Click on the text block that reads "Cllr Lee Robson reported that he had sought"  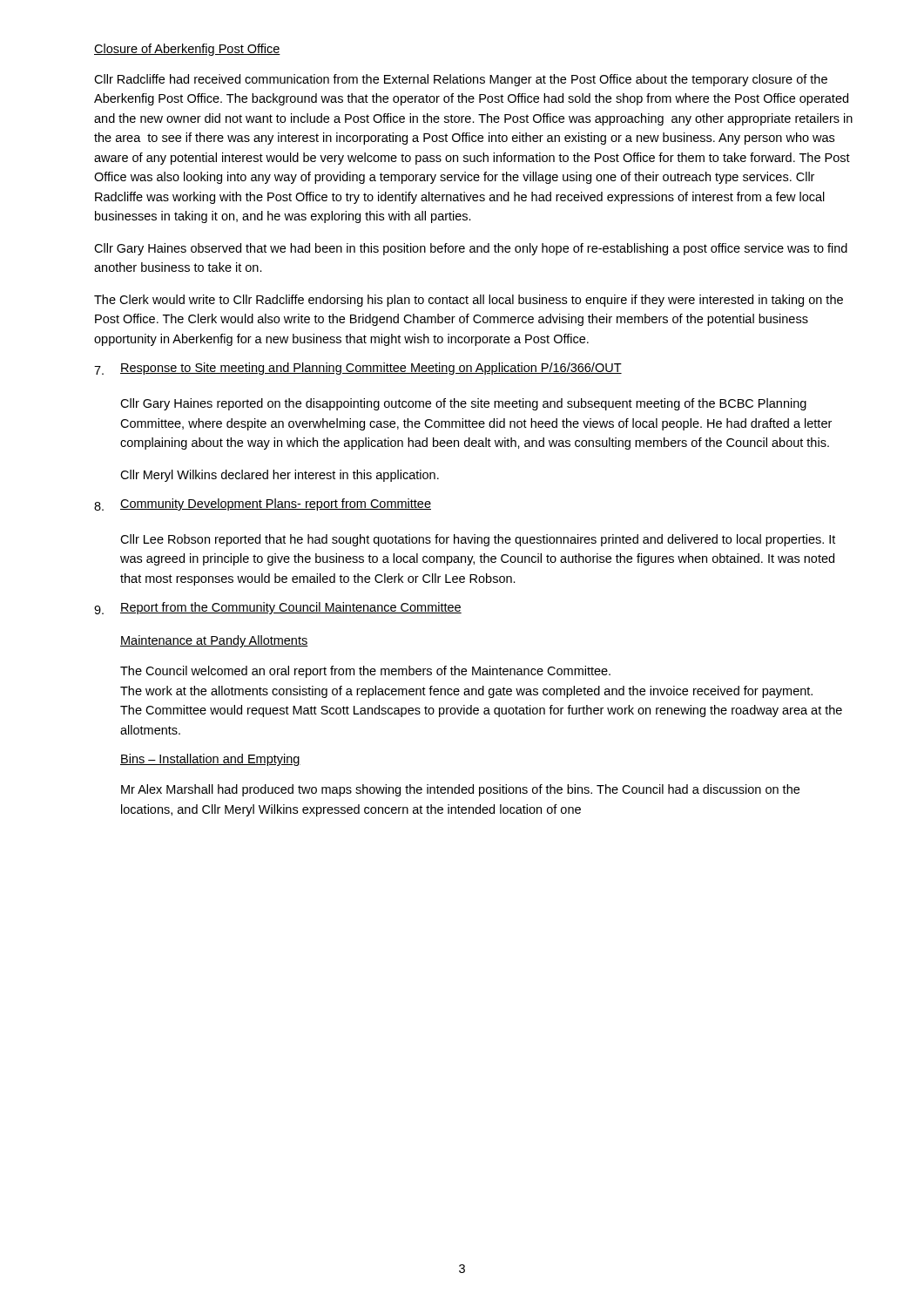click(478, 559)
